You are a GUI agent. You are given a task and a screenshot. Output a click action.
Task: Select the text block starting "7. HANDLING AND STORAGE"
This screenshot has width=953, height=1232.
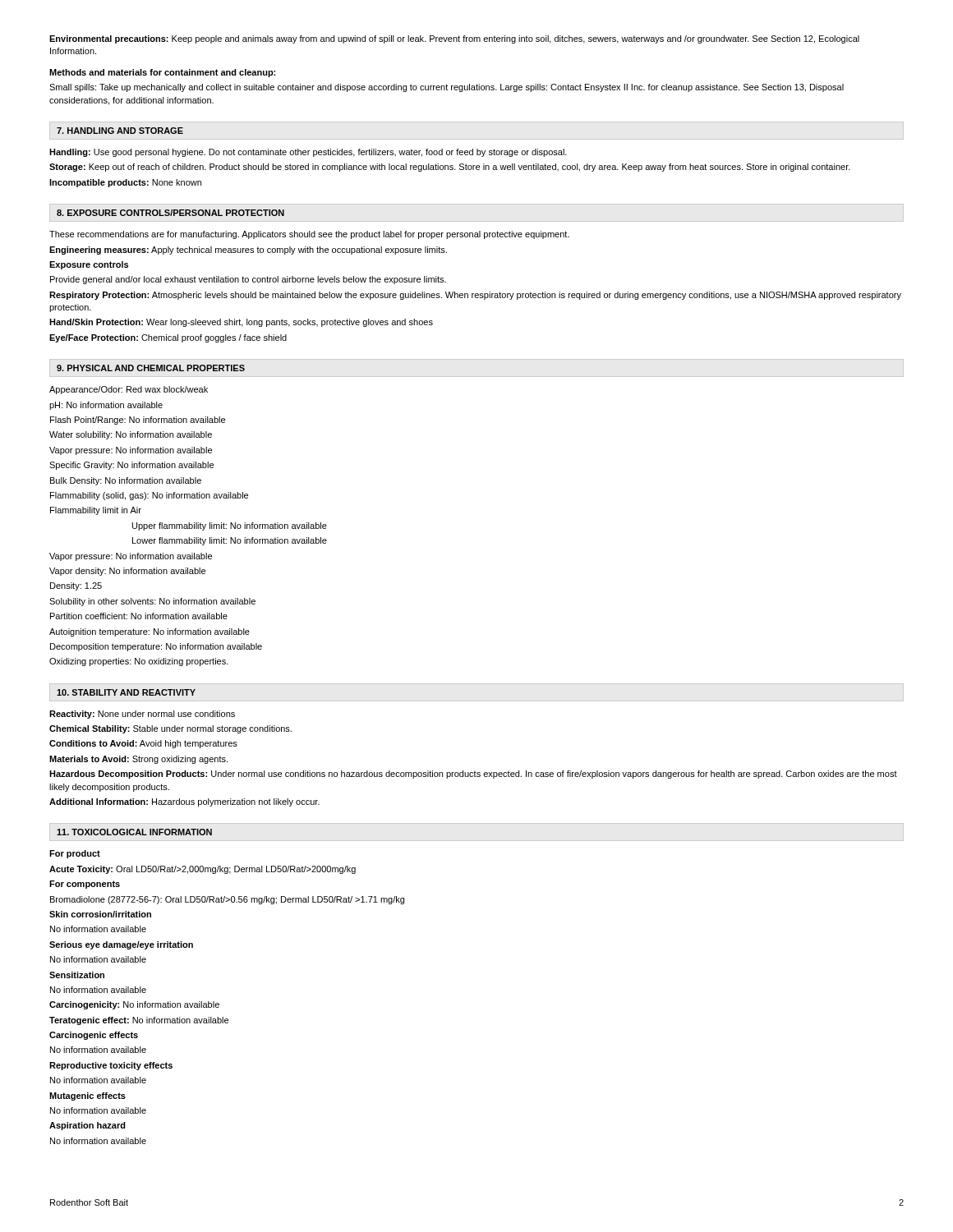click(x=120, y=131)
